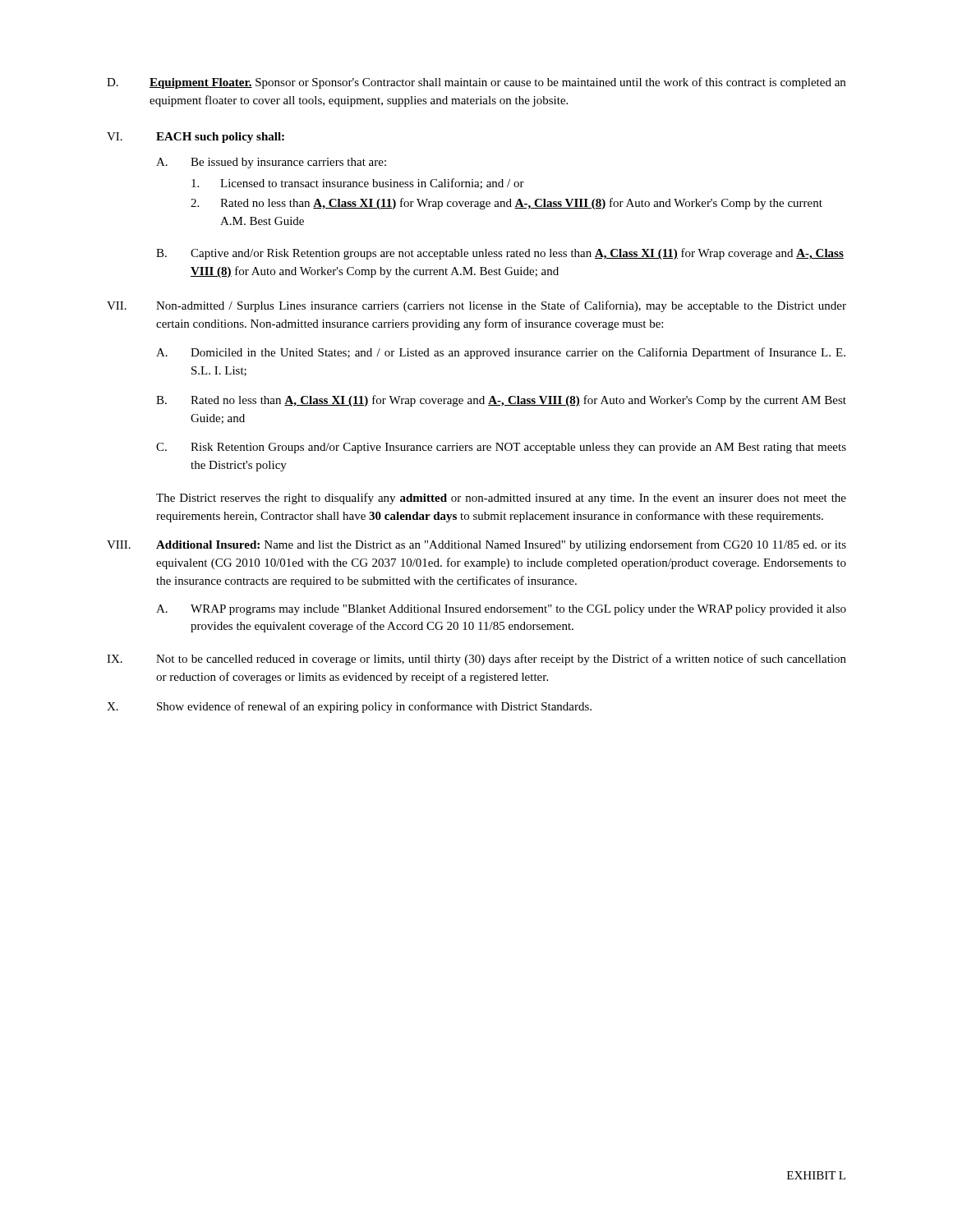Locate the text starting "B. Captive and/or Risk Retention"
Screen dimensions: 1232x953
coord(501,263)
